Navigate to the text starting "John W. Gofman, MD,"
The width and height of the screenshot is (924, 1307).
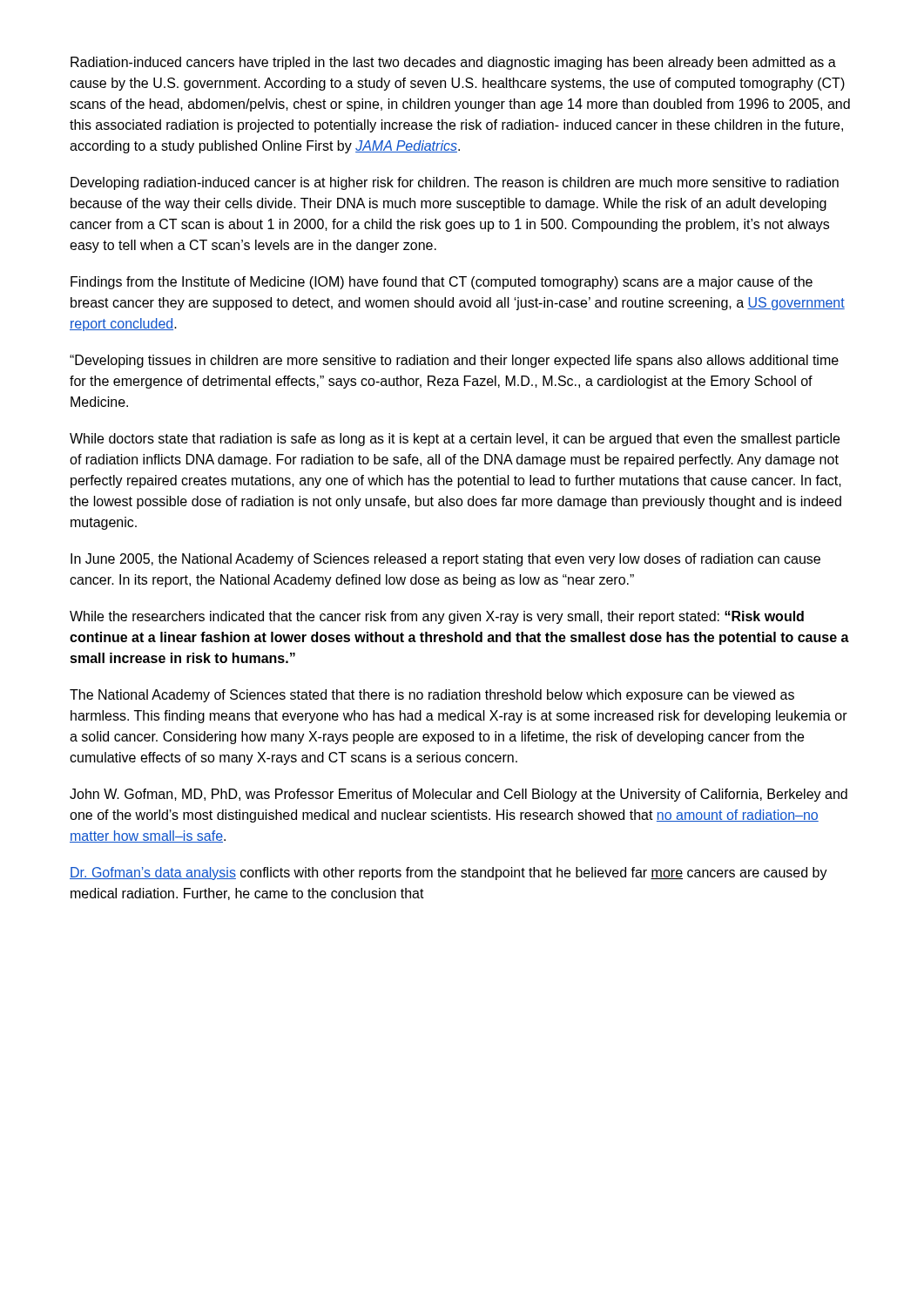459,815
